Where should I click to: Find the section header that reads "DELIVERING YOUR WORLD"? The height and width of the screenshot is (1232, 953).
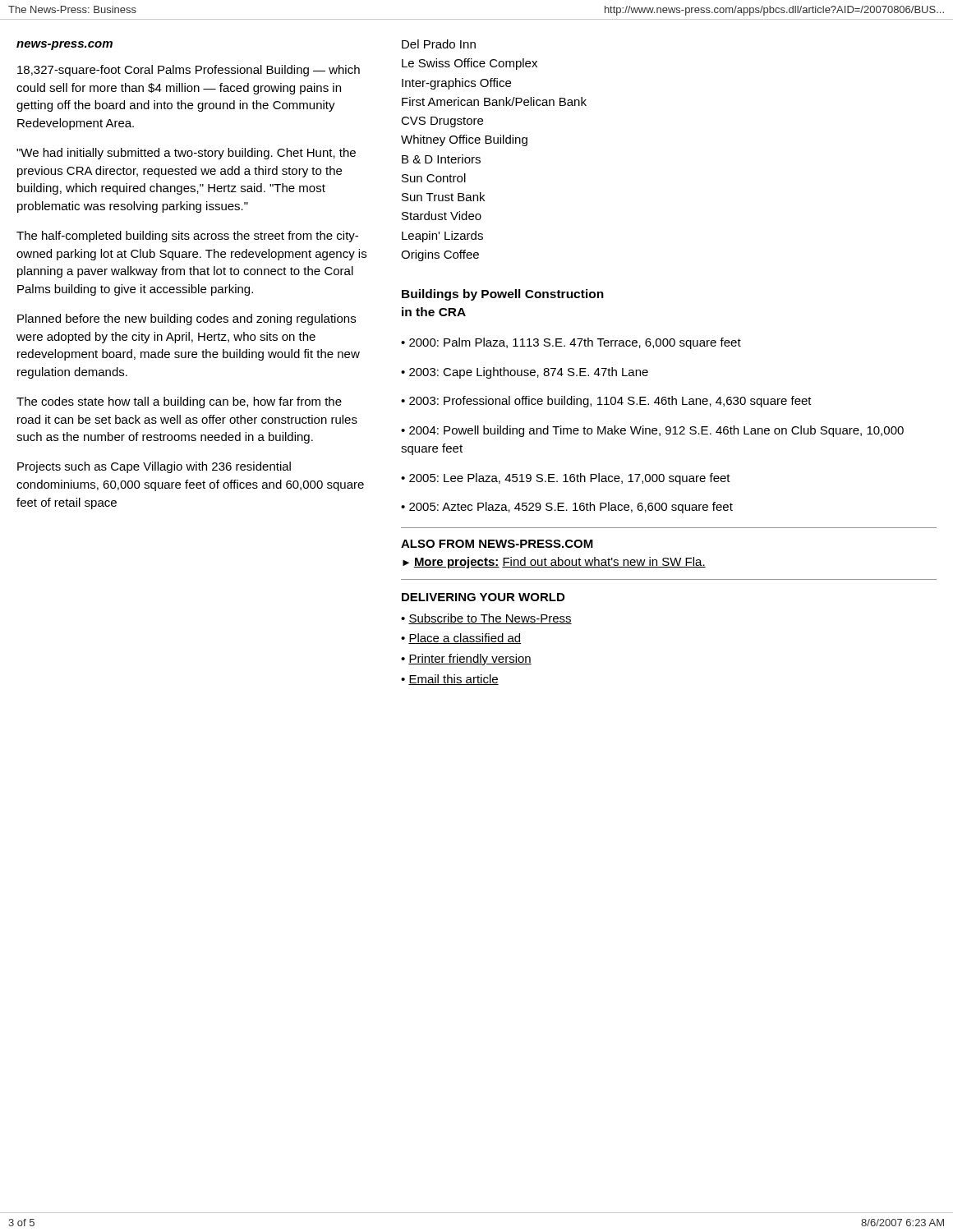click(483, 597)
